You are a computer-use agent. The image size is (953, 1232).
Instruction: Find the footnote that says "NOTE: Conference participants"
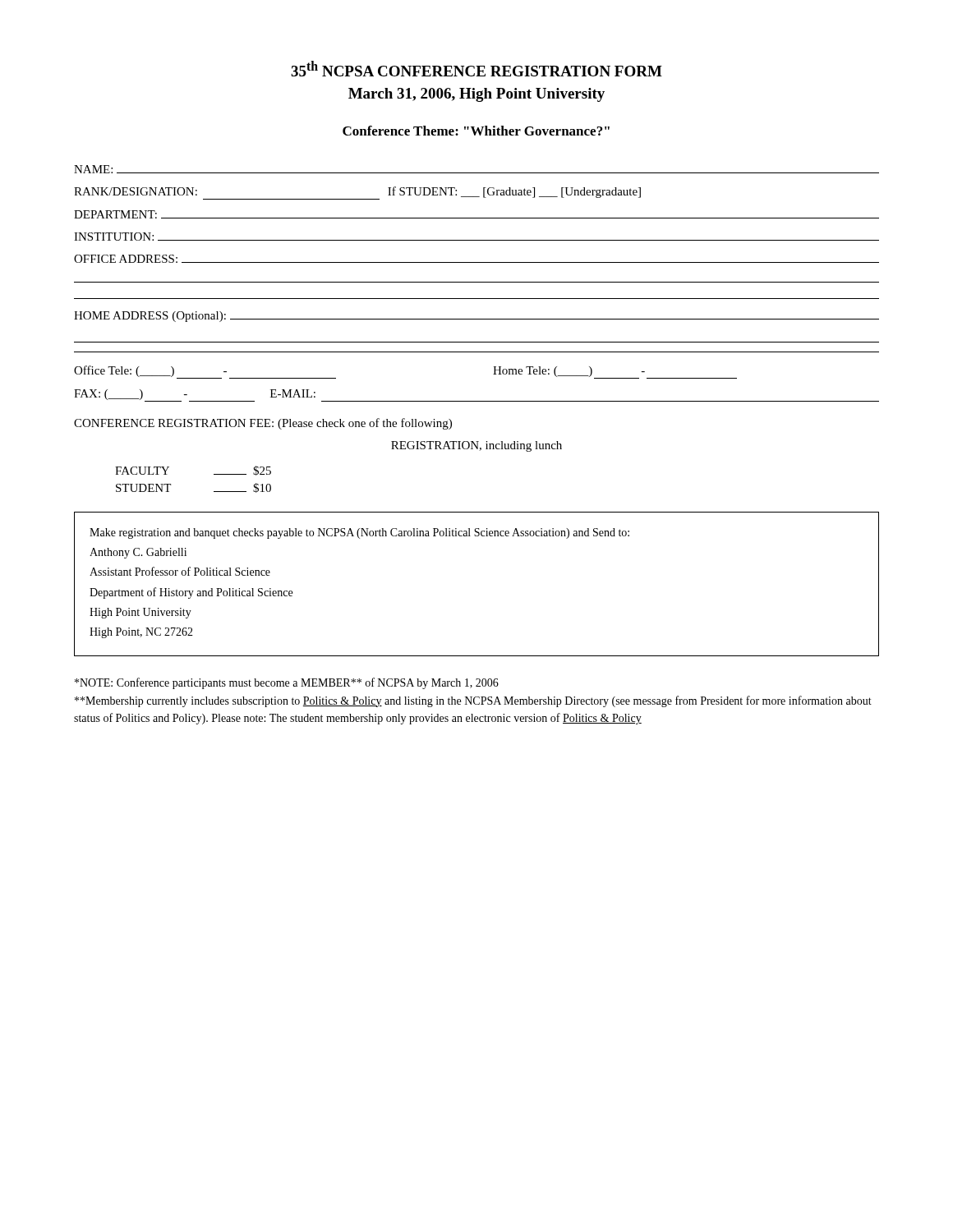tap(476, 701)
